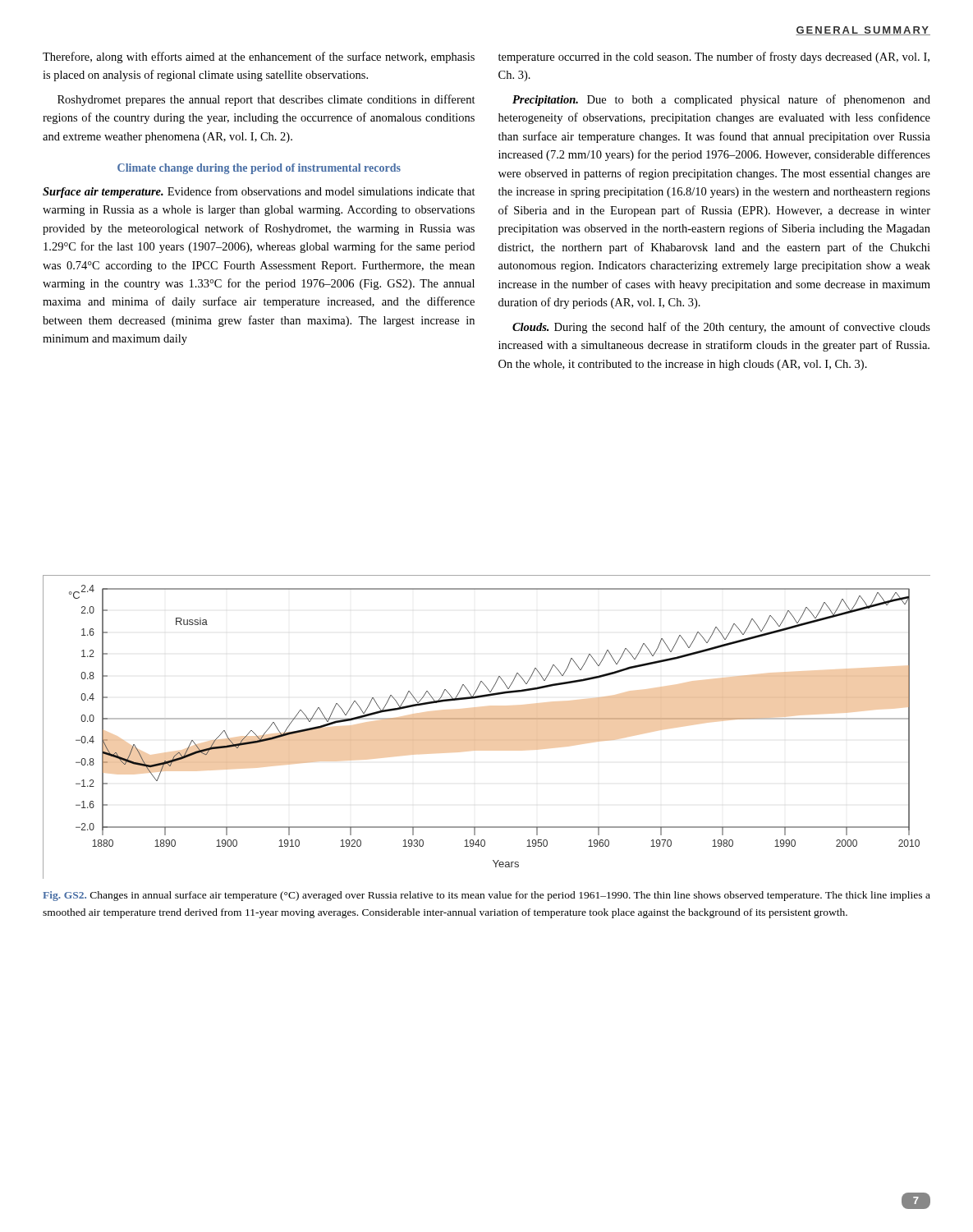973x1232 pixels.
Task: Click on the text starting "Climate change during the period of instrumental records"
Action: pyautogui.click(x=259, y=168)
